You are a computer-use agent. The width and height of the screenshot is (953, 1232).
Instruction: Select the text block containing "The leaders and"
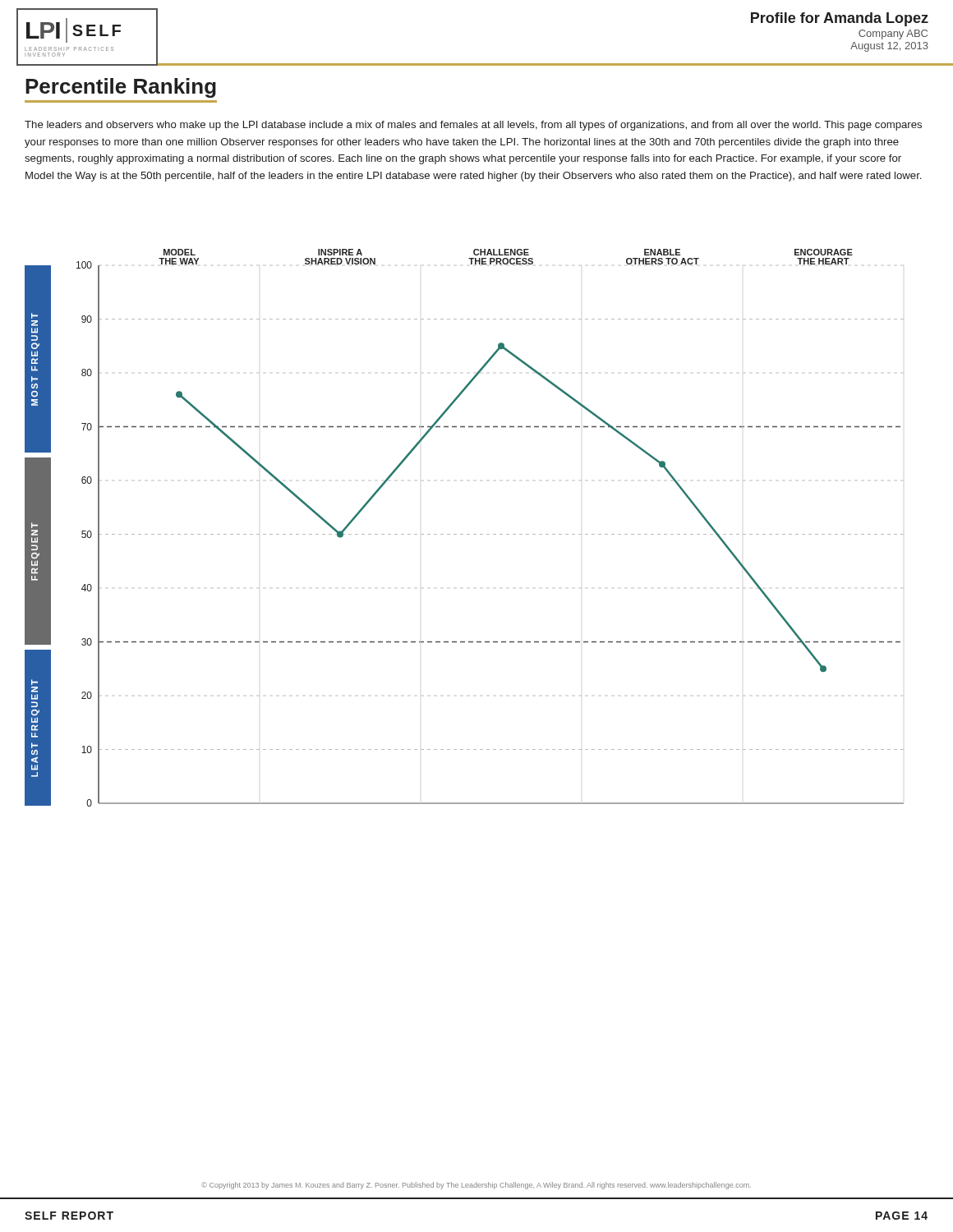[x=473, y=150]
